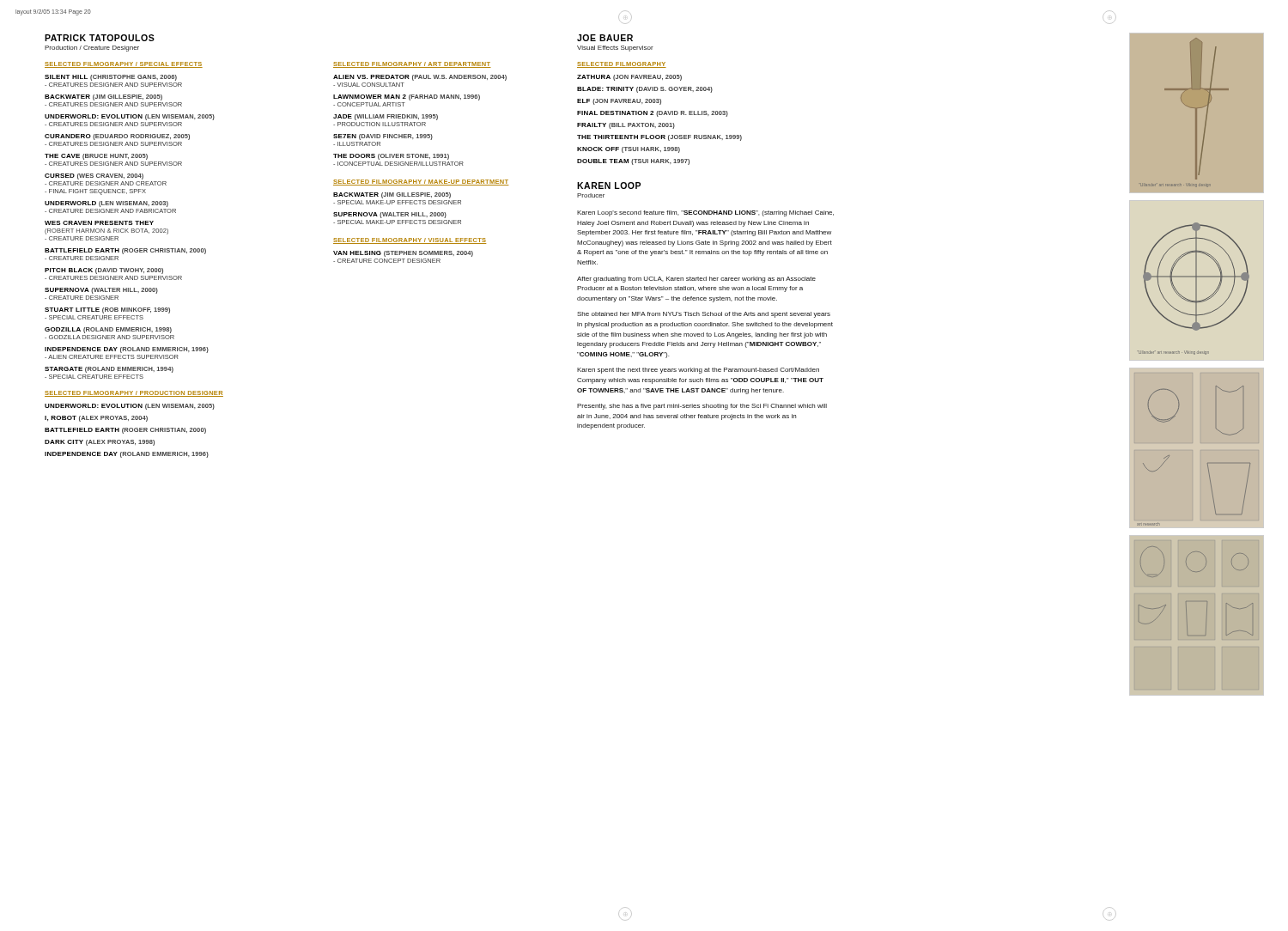Find the text block starting "UNDERWORLD (LEN WISEMAN, 2003)"
Screen dimensions: 931x1288
tap(182, 207)
